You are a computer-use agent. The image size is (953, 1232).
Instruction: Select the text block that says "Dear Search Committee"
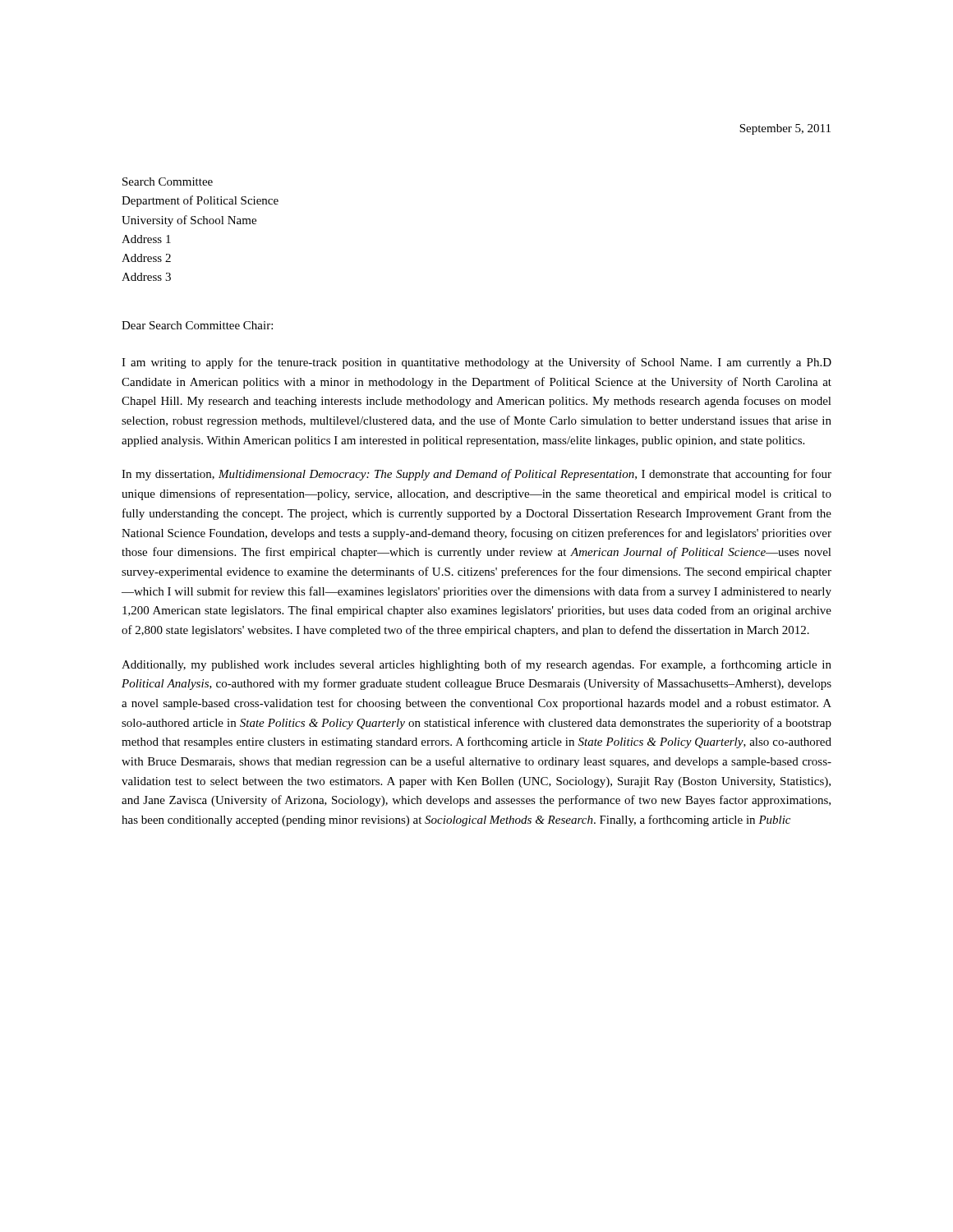coord(198,325)
